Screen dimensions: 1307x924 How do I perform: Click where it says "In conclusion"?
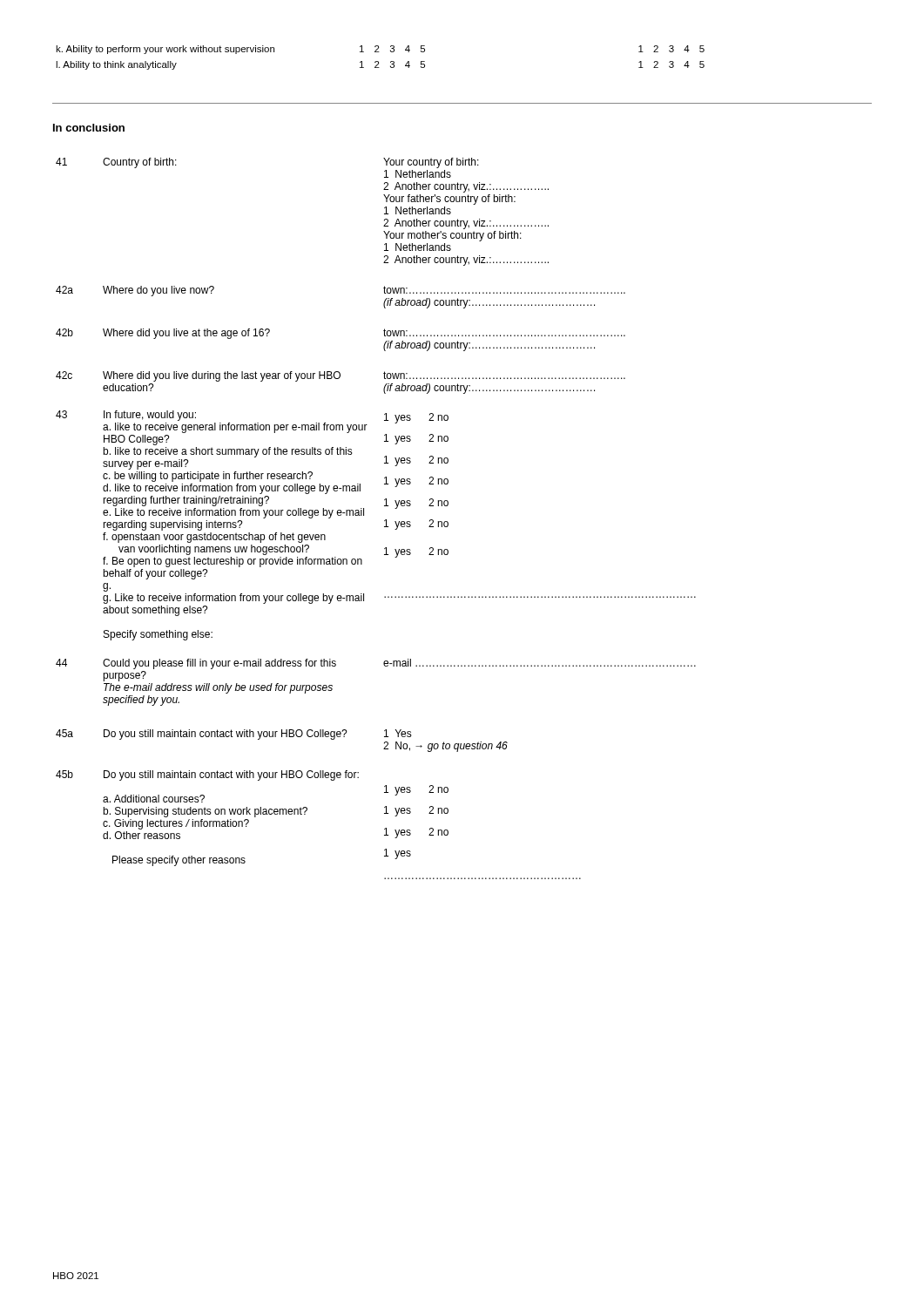coord(89,128)
